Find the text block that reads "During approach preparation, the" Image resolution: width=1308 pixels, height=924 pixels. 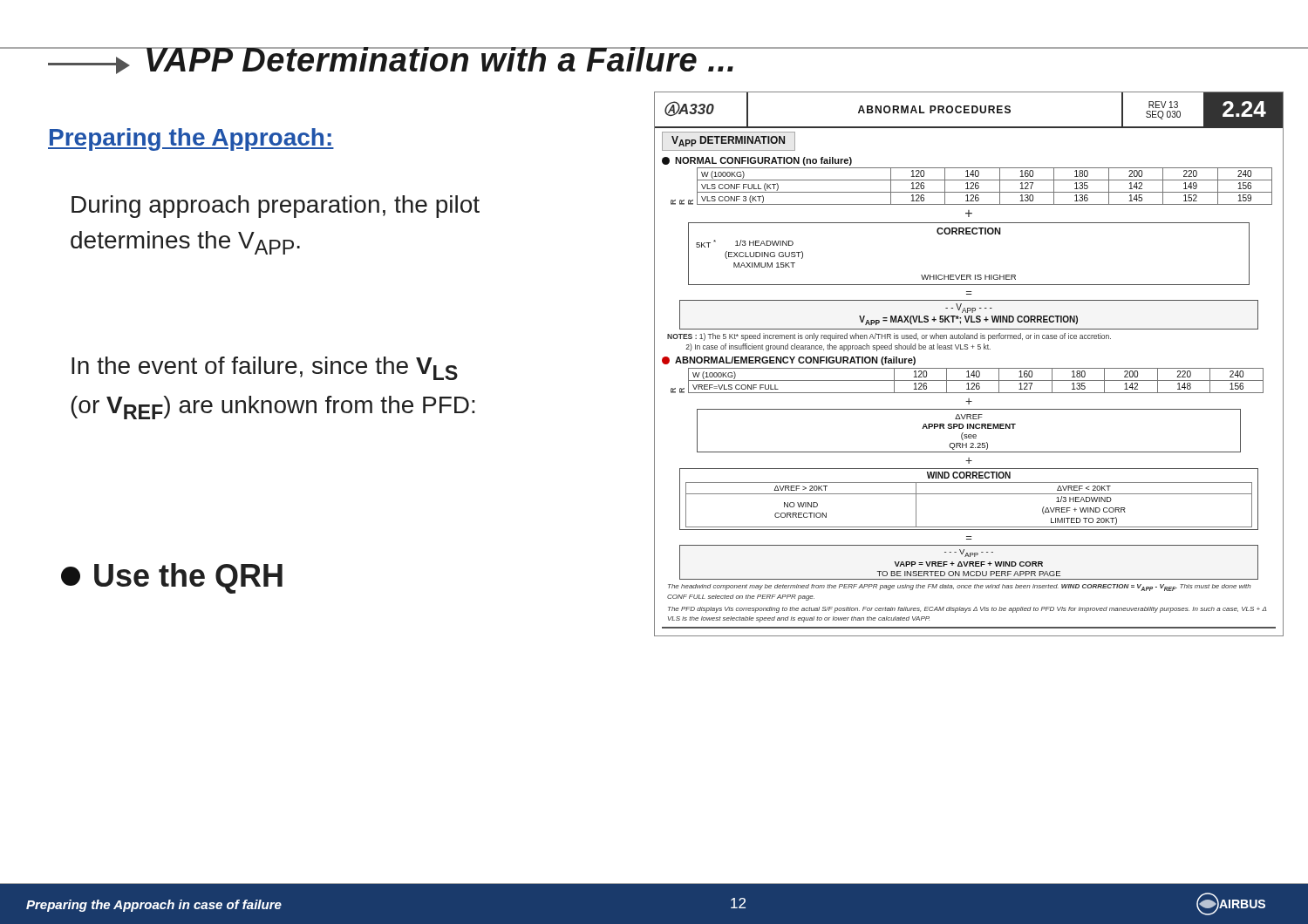275,225
